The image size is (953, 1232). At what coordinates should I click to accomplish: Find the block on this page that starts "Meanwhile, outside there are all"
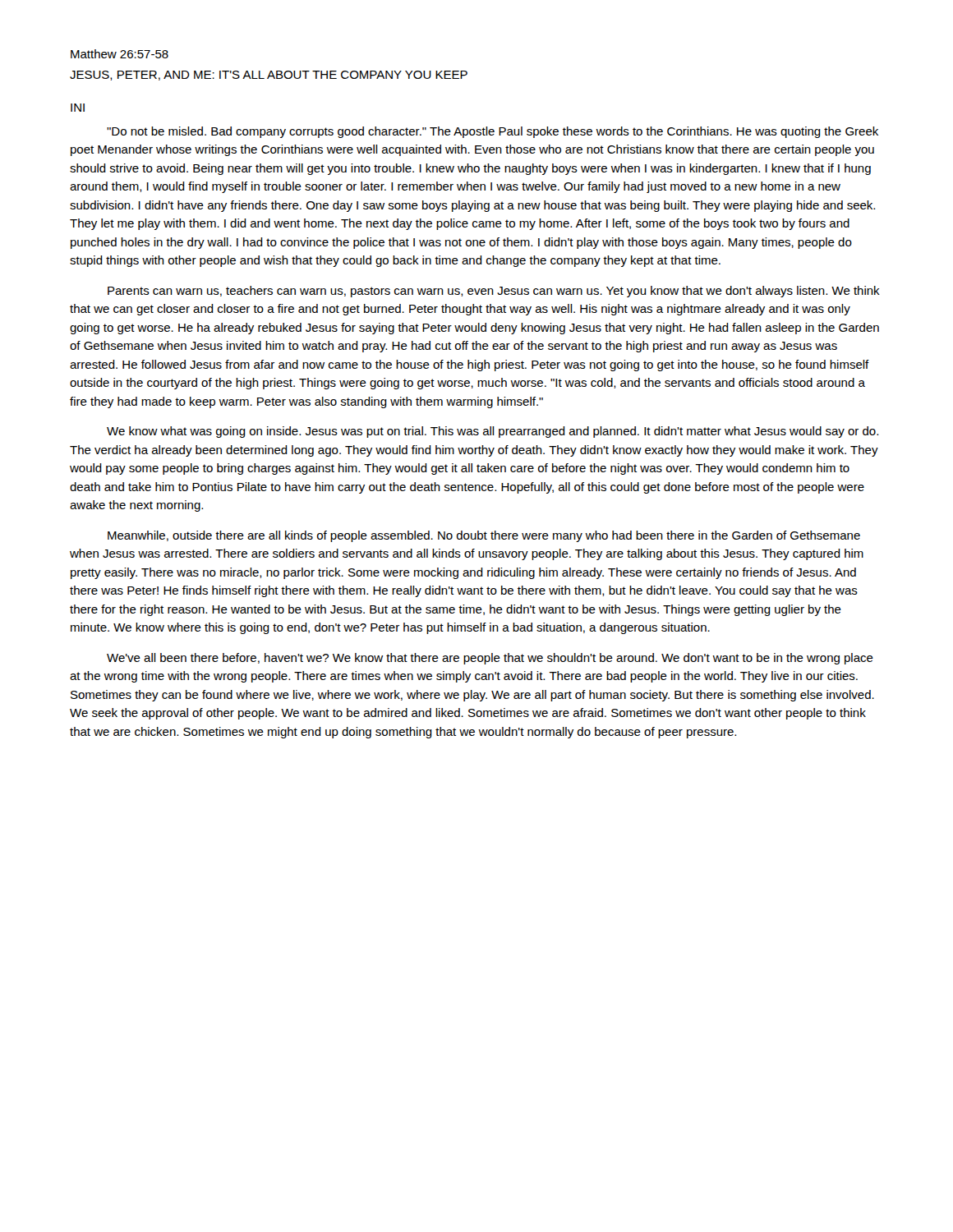[467, 581]
